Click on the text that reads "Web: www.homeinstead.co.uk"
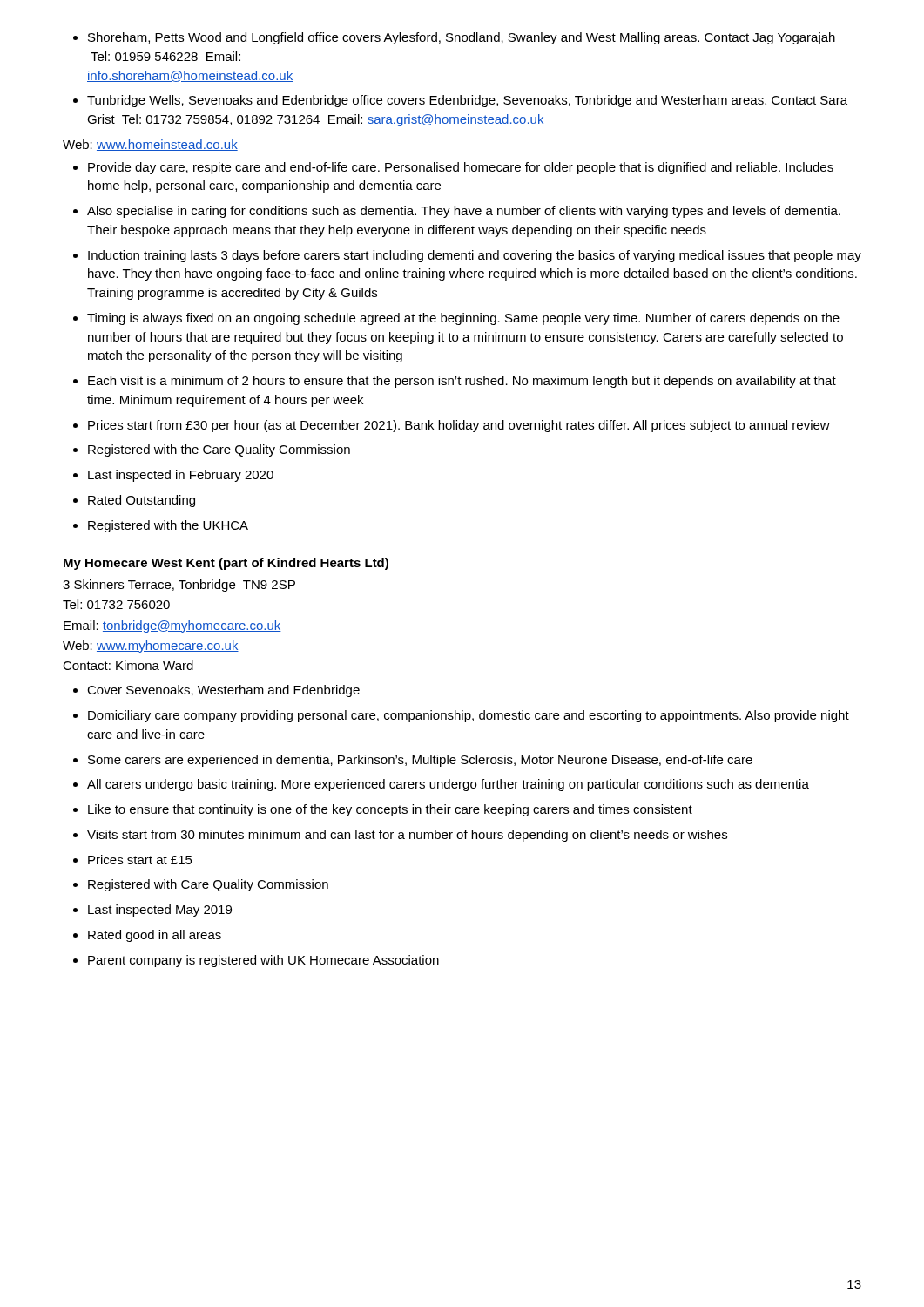Viewport: 924px width, 1307px height. pyautogui.click(x=150, y=144)
